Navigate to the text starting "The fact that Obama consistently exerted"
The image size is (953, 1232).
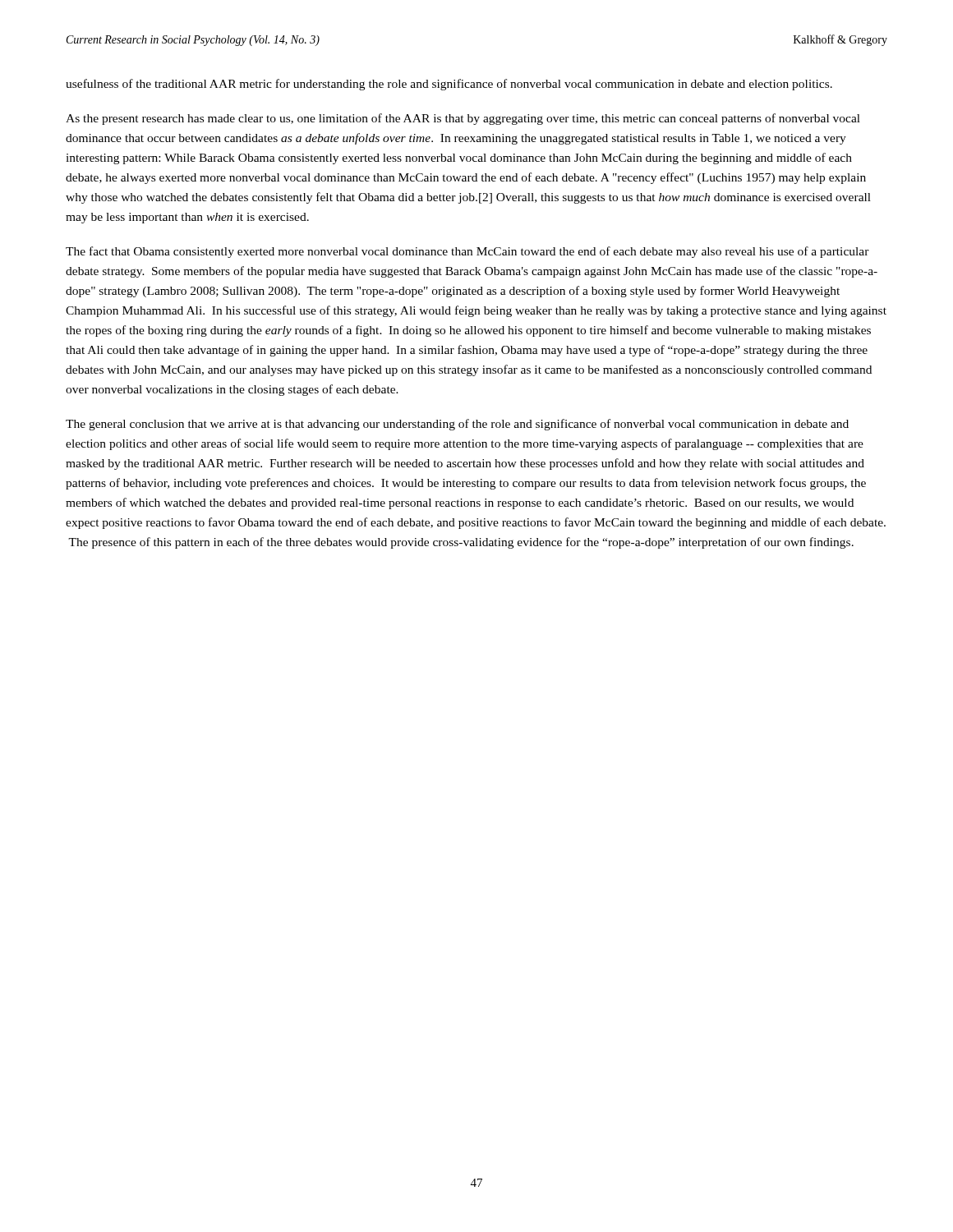[x=476, y=320]
